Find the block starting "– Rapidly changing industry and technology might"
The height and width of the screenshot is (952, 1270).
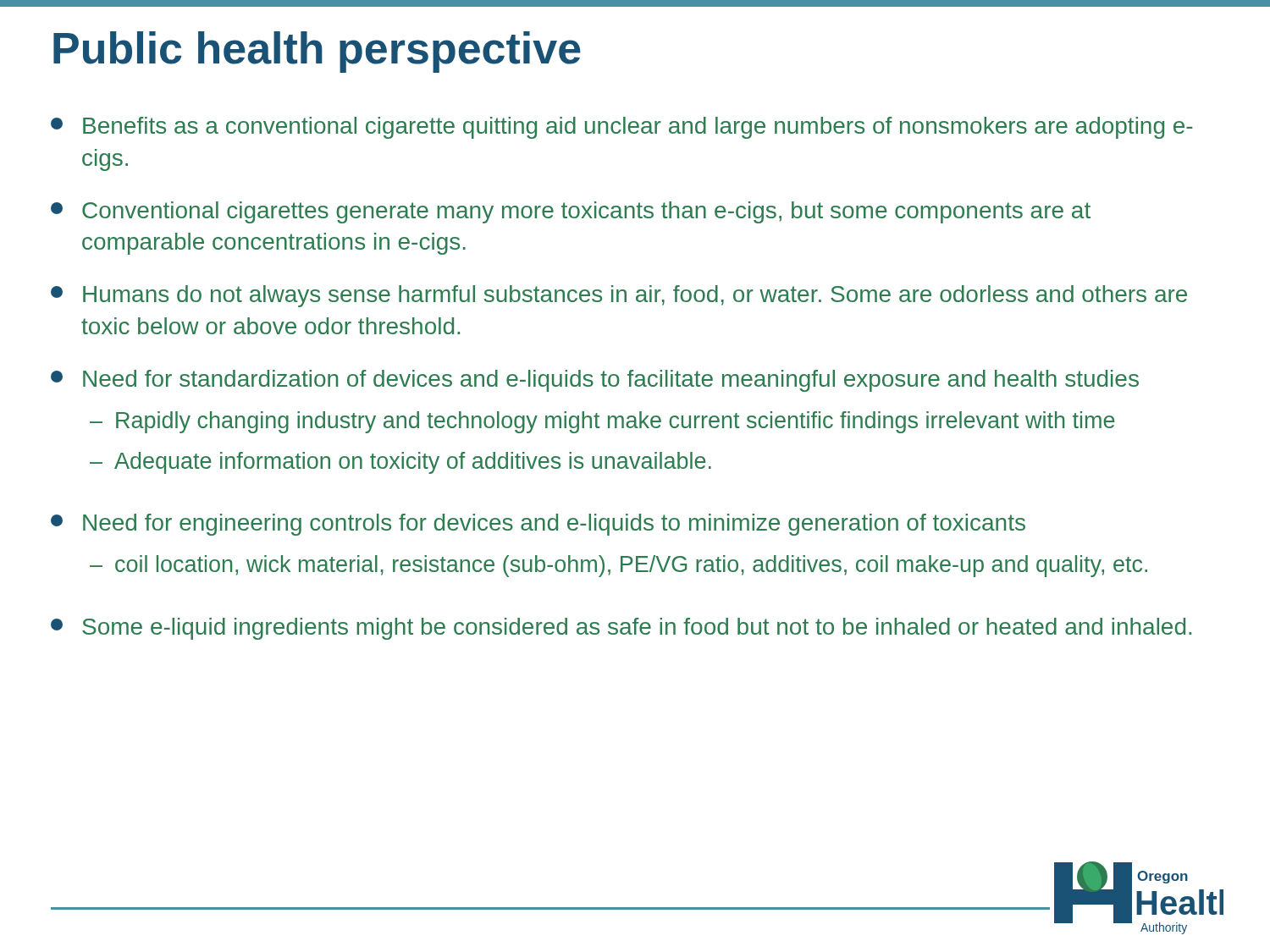646,420
